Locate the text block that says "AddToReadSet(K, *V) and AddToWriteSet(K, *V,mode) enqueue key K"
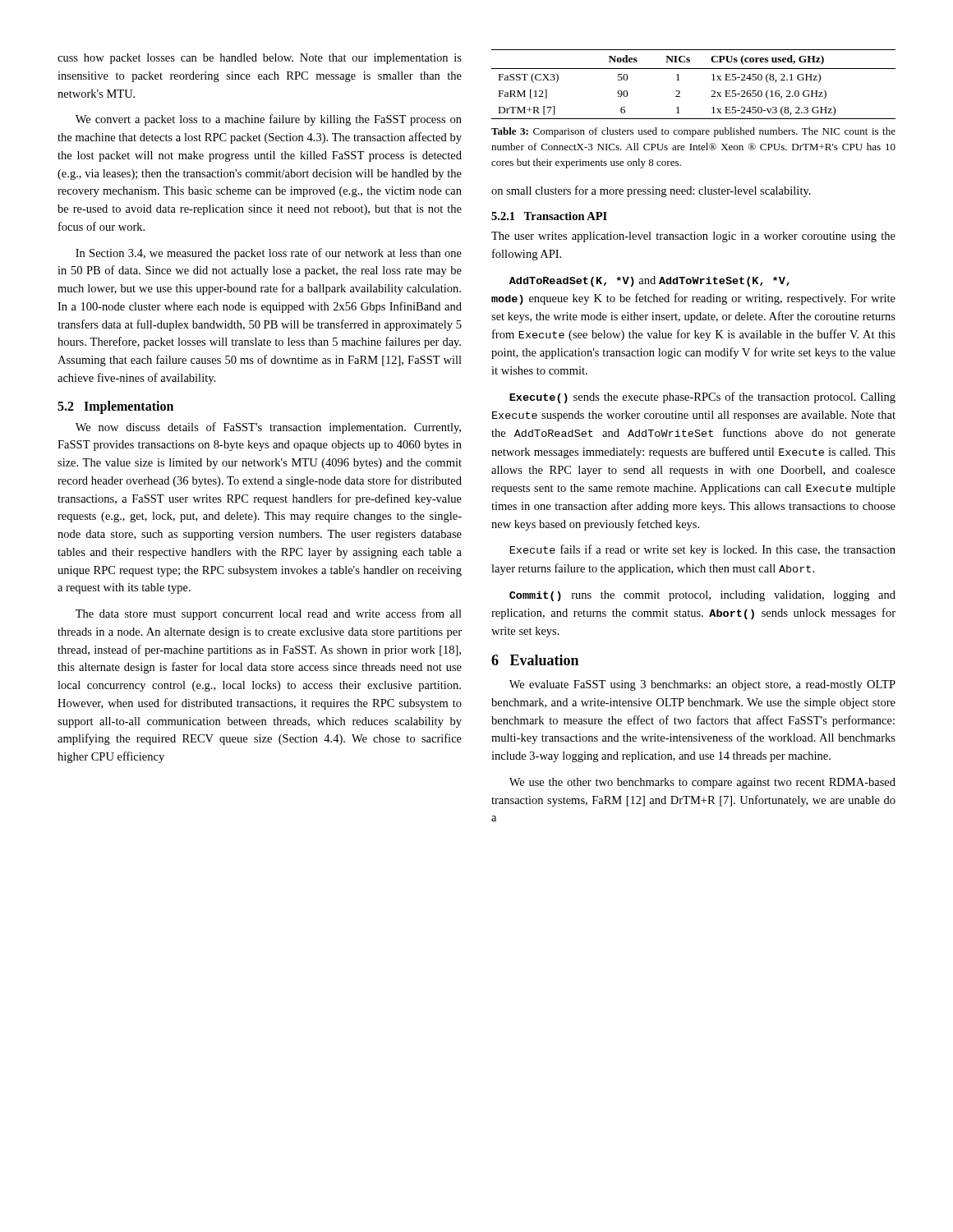The width and height of the screenshot is (953, 1232). [693, 326]
